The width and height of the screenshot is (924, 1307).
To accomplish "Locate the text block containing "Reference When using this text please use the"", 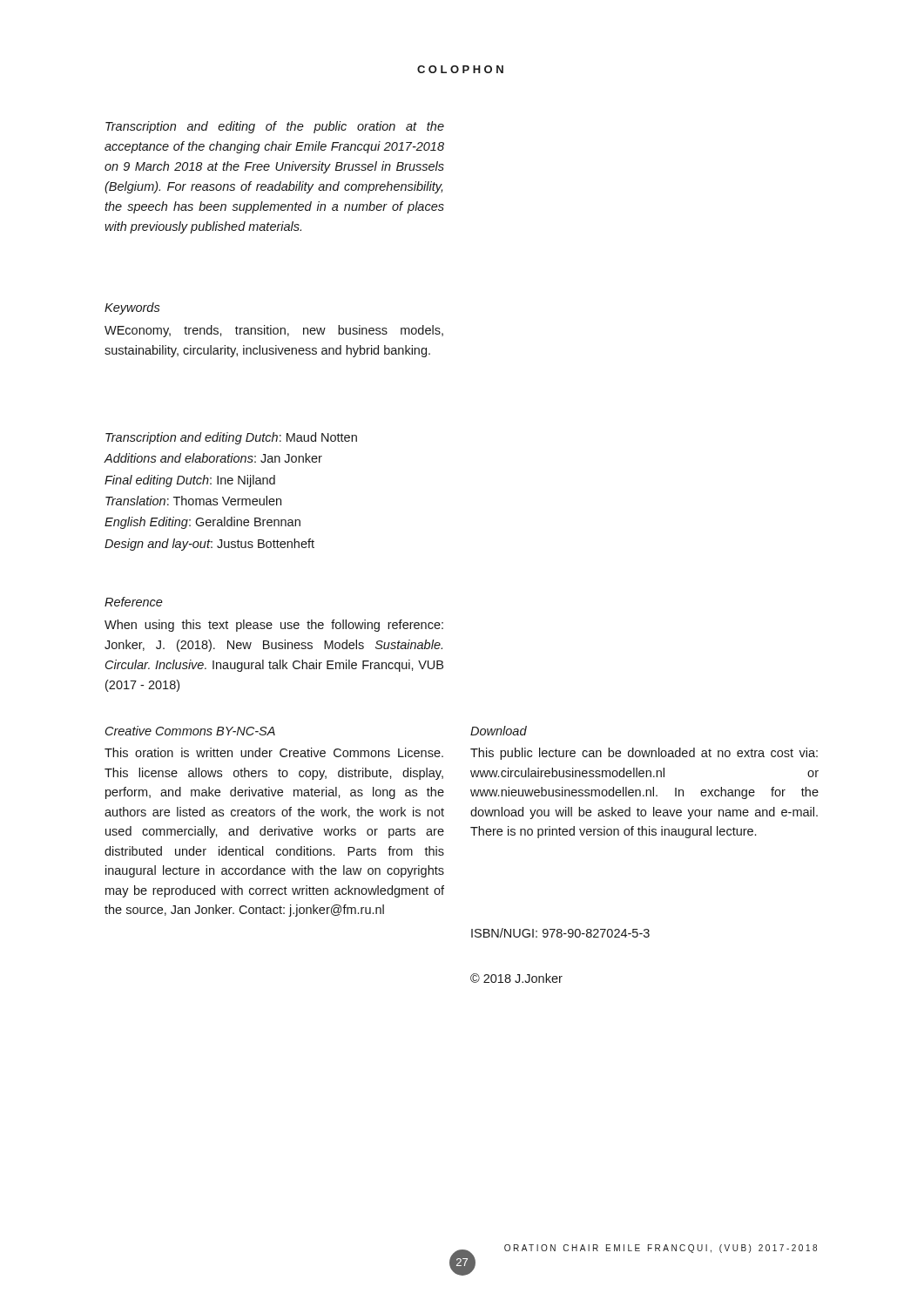I will point(274,644).
